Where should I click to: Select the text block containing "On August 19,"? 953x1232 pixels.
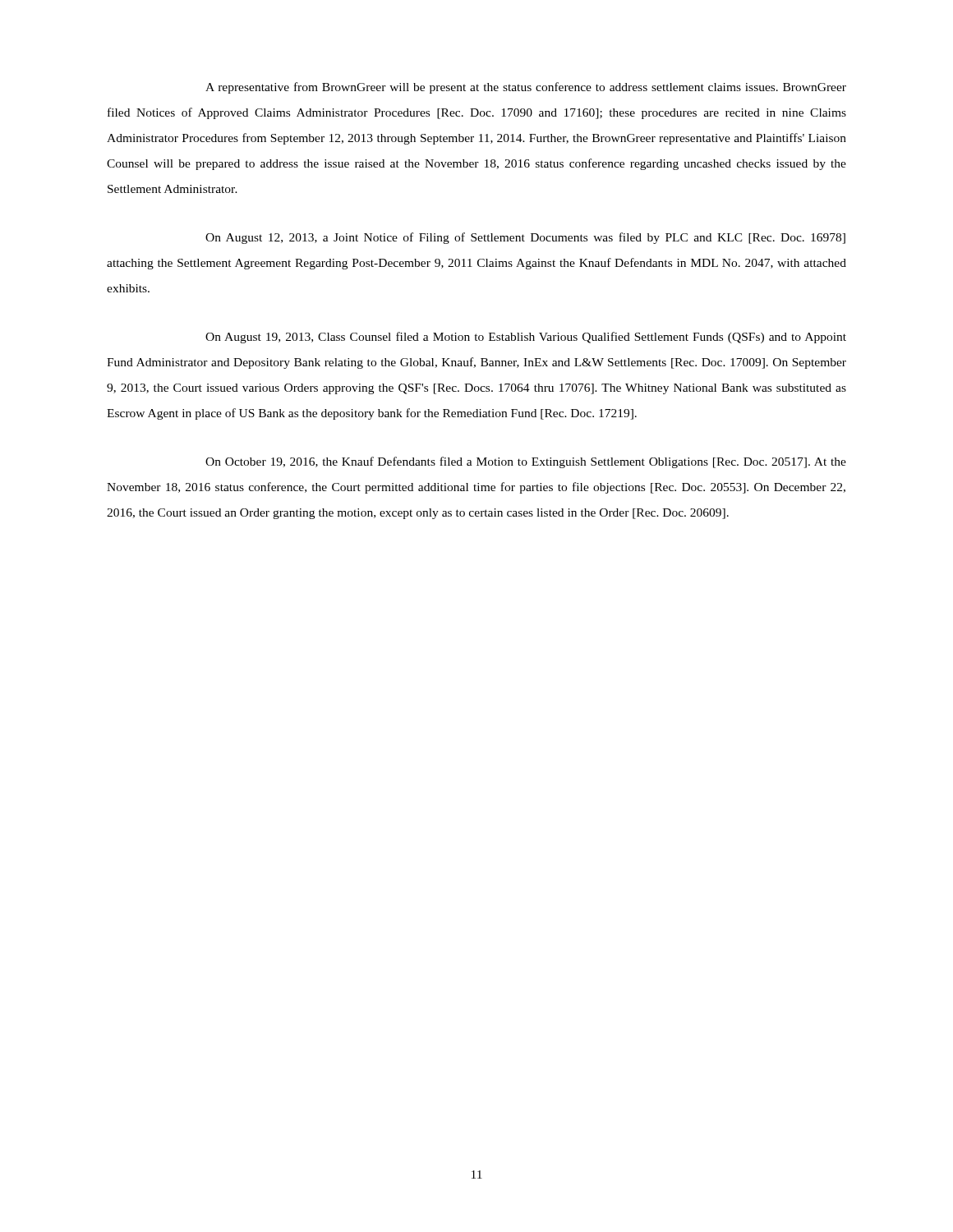tap(476, 375)
